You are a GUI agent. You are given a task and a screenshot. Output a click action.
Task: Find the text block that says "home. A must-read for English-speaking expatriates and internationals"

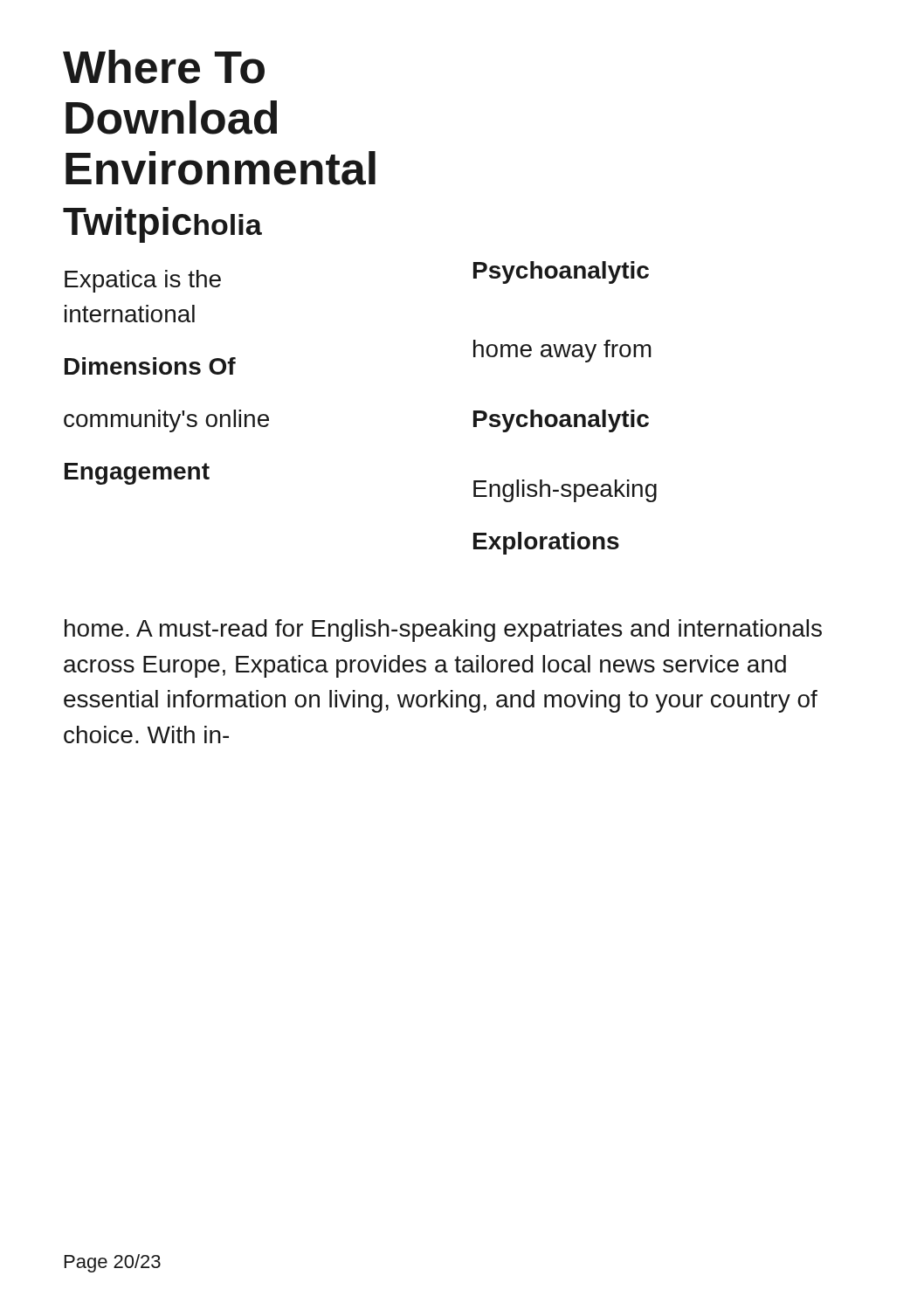pos(443,682)
